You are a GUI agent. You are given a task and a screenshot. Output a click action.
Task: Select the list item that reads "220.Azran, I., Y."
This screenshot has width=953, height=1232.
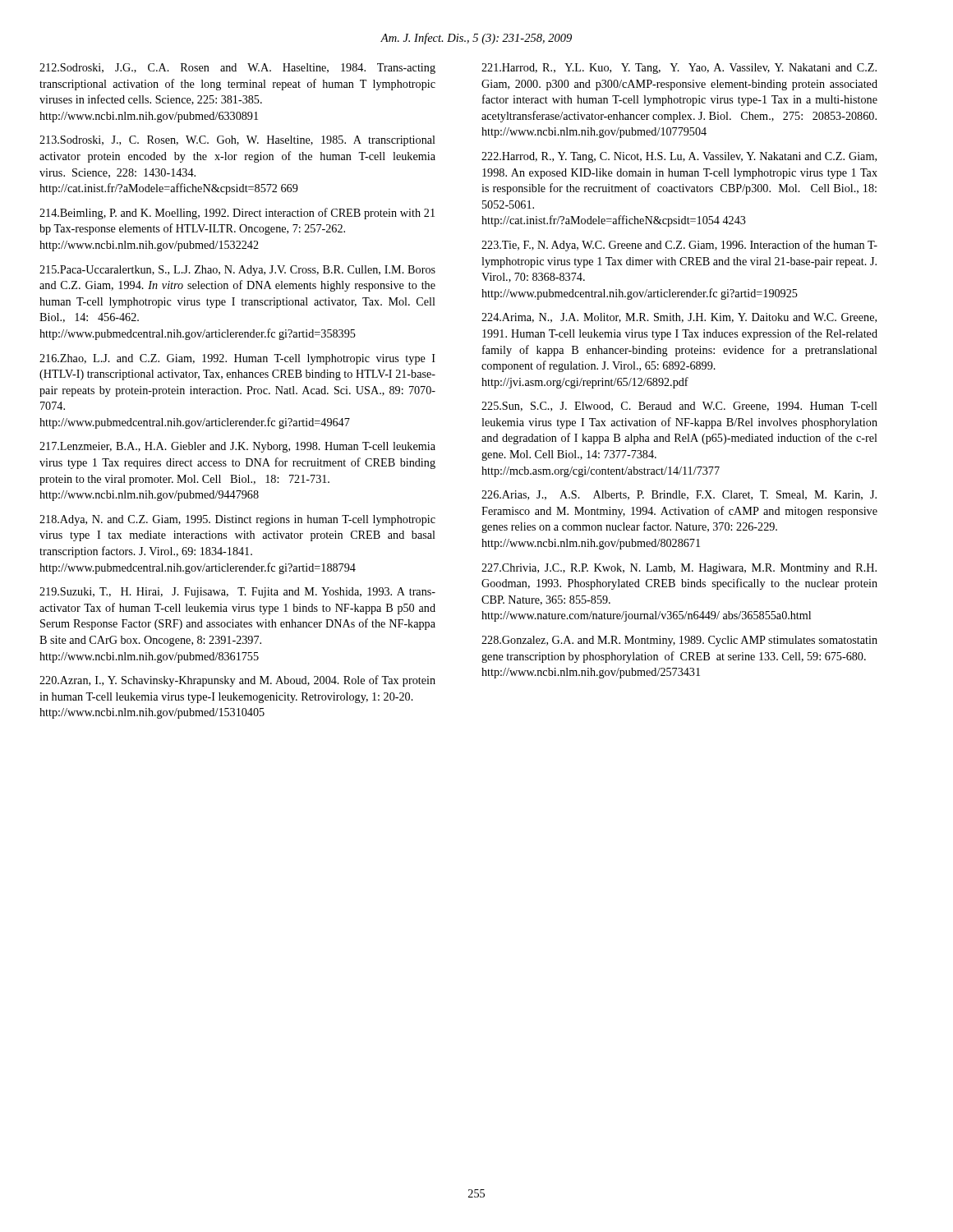point(237,697)
